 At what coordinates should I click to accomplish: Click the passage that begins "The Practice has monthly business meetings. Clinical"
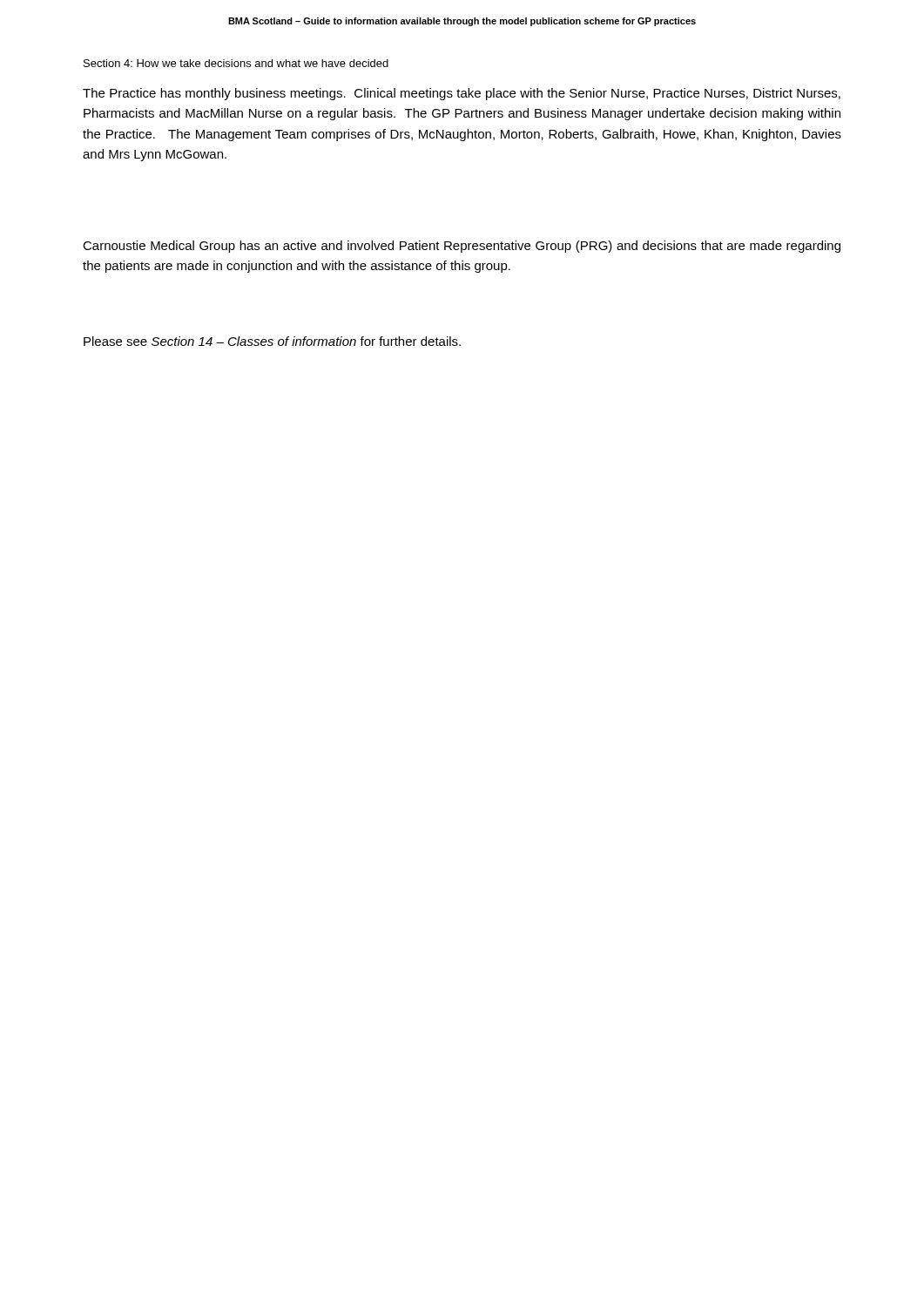[462, 123]
